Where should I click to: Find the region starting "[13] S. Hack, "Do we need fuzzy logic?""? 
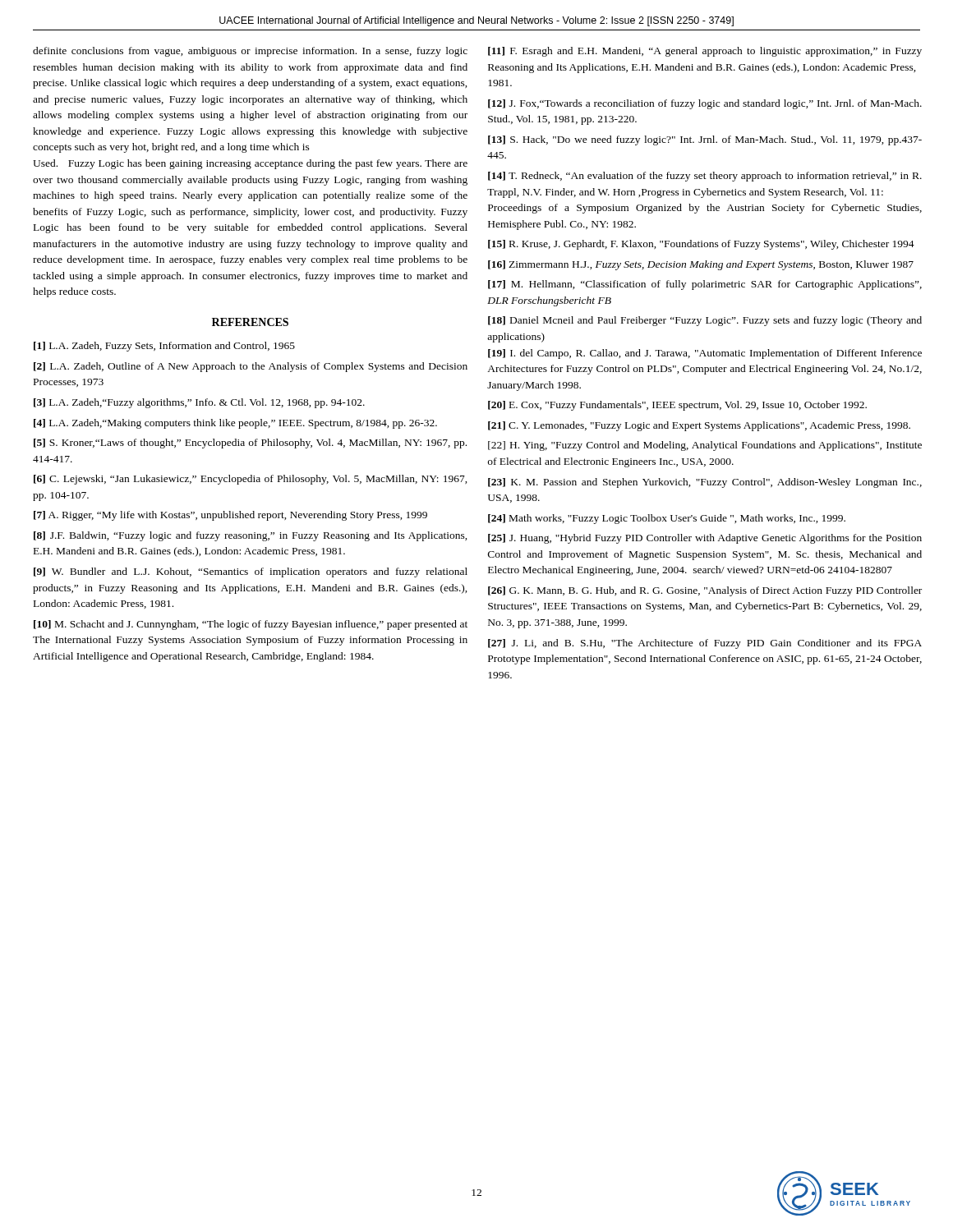705,147
